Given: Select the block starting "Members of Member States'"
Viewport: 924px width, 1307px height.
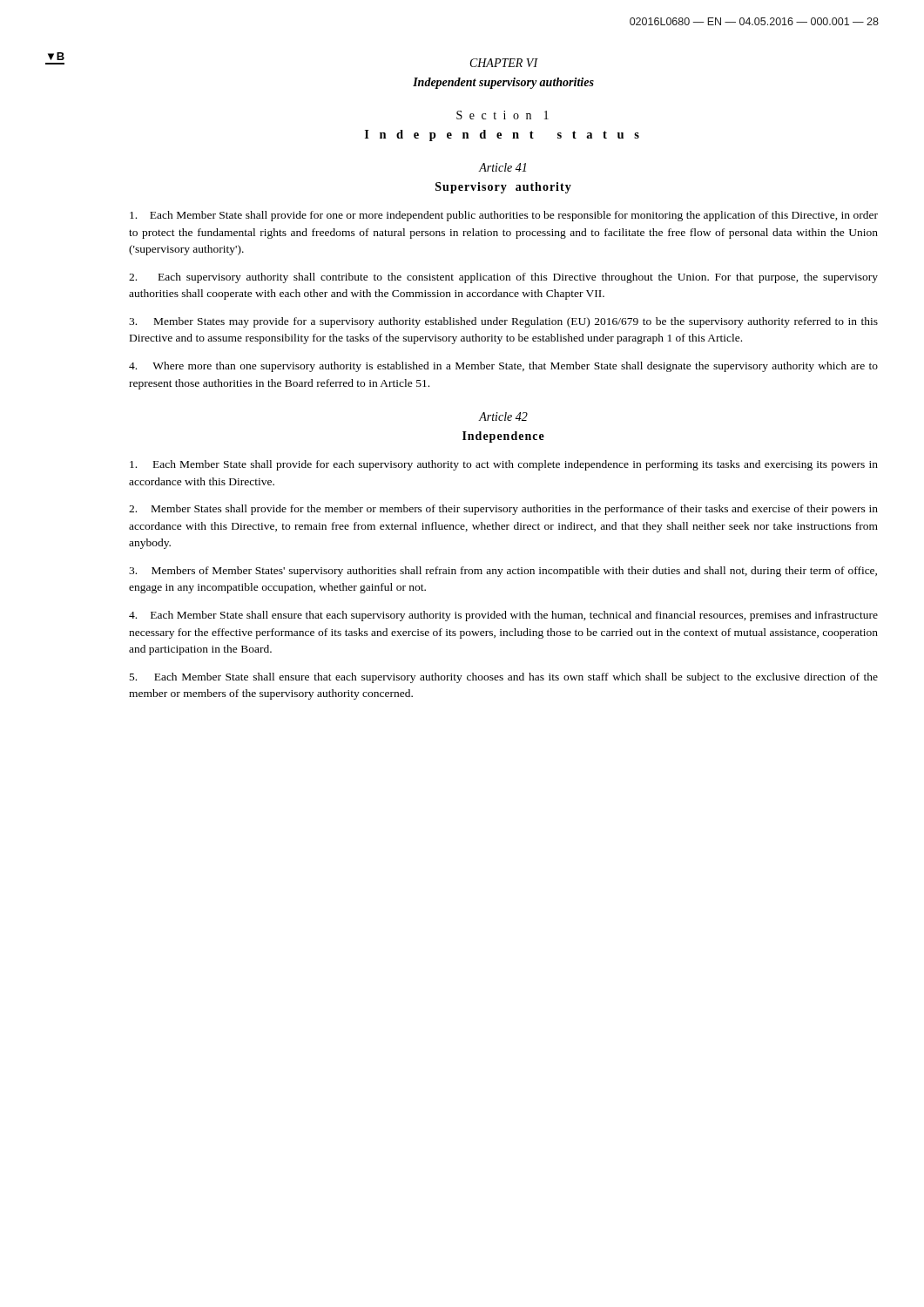Looking at the screenshot, I should click(503, 579).
